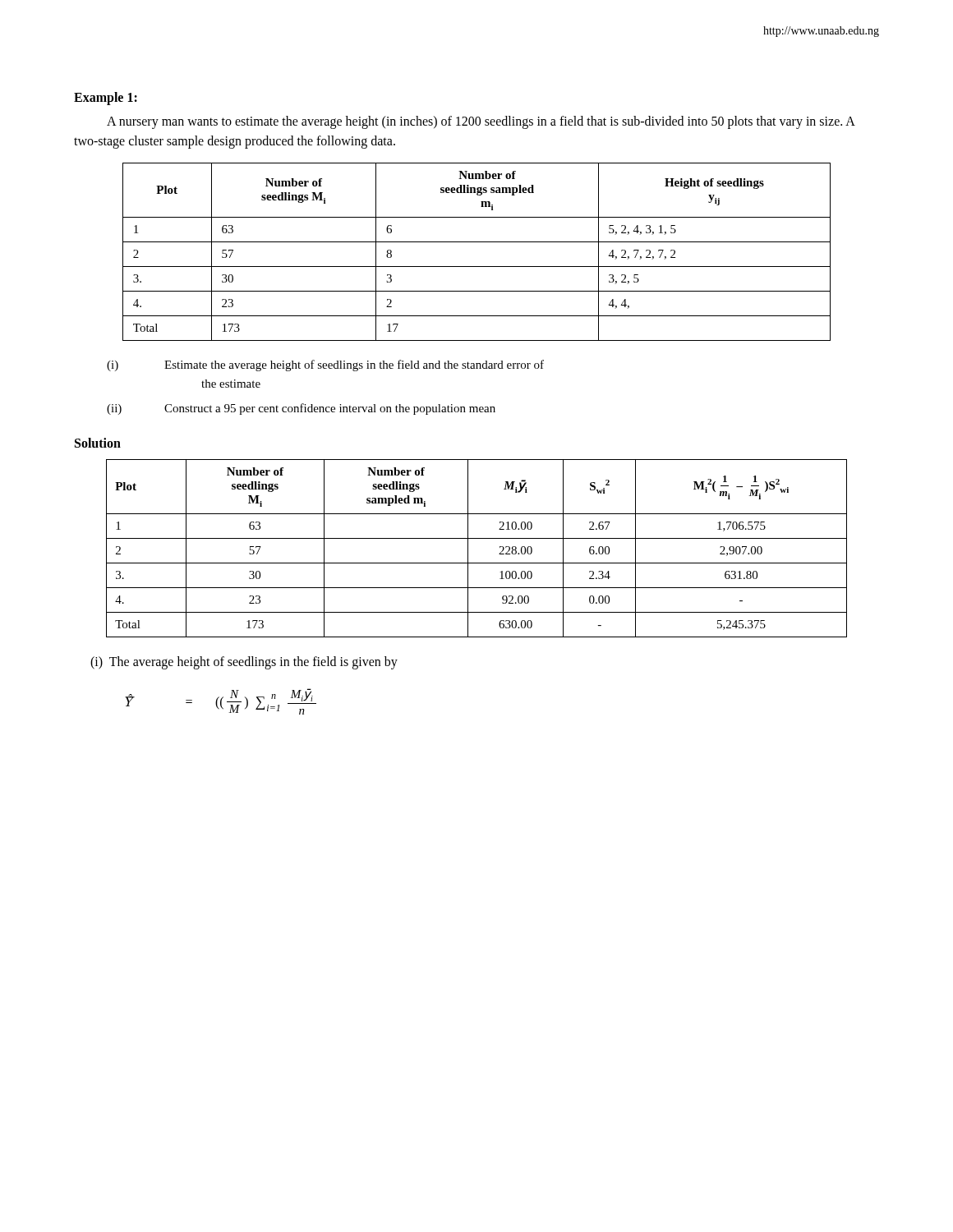This screenshot has height=1232, width=953.
Task: Find the formula containing "Ŷ̄ = (( N M )"
Action: (221, 702)
